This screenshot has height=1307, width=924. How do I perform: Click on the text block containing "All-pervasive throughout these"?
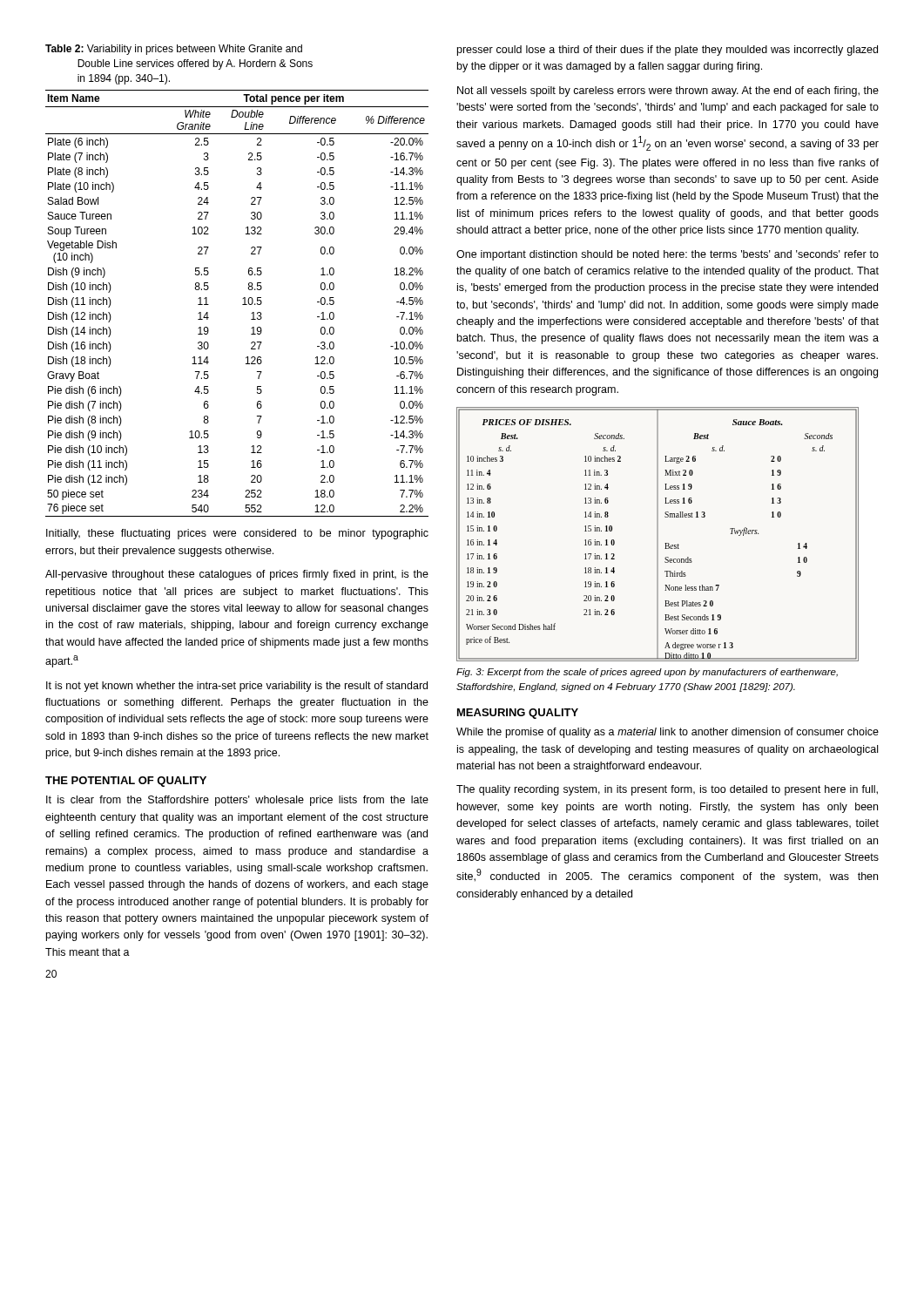point(237,618)
